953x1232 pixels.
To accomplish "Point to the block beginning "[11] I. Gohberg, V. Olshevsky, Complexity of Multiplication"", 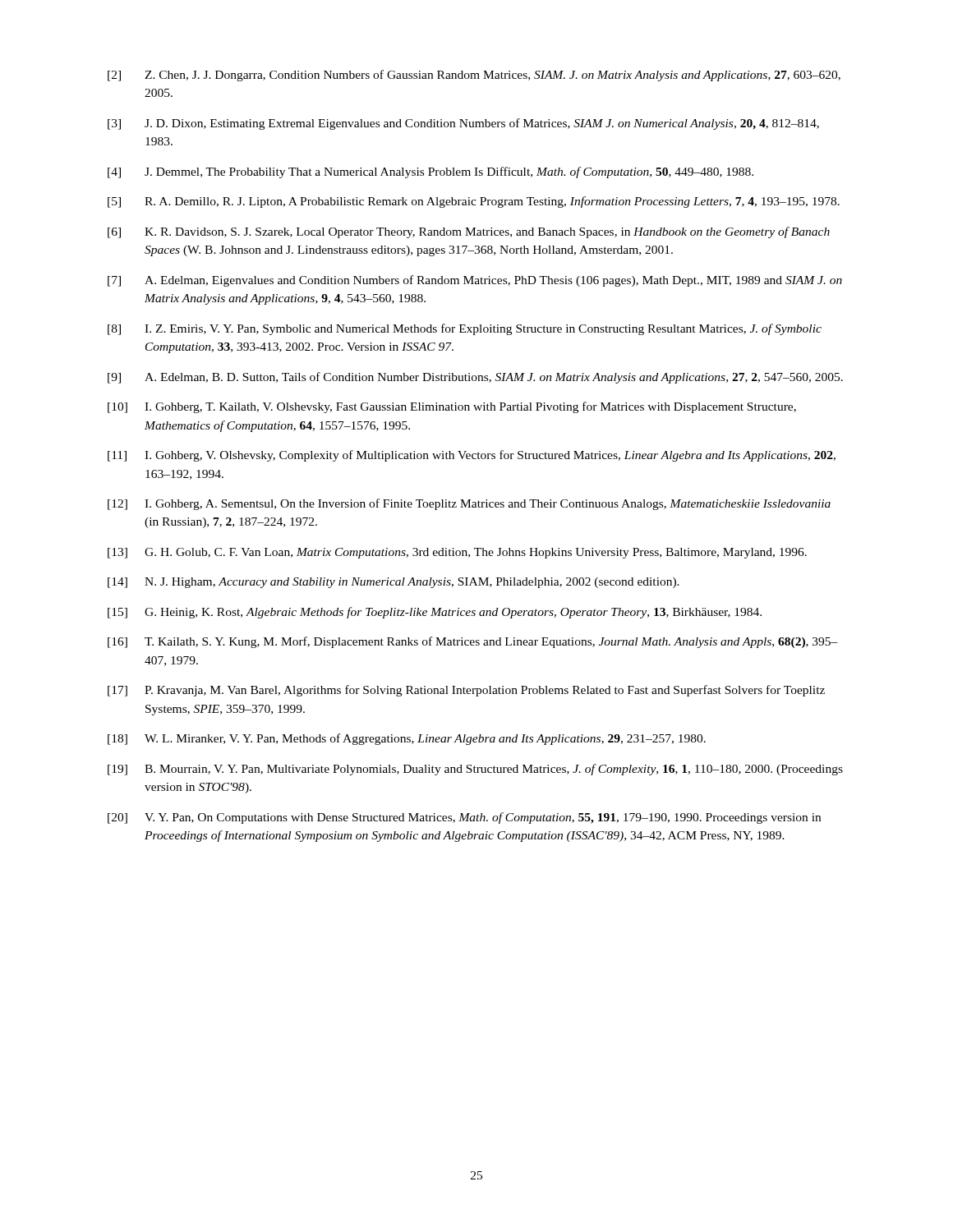I will click(x=476, y=464).
